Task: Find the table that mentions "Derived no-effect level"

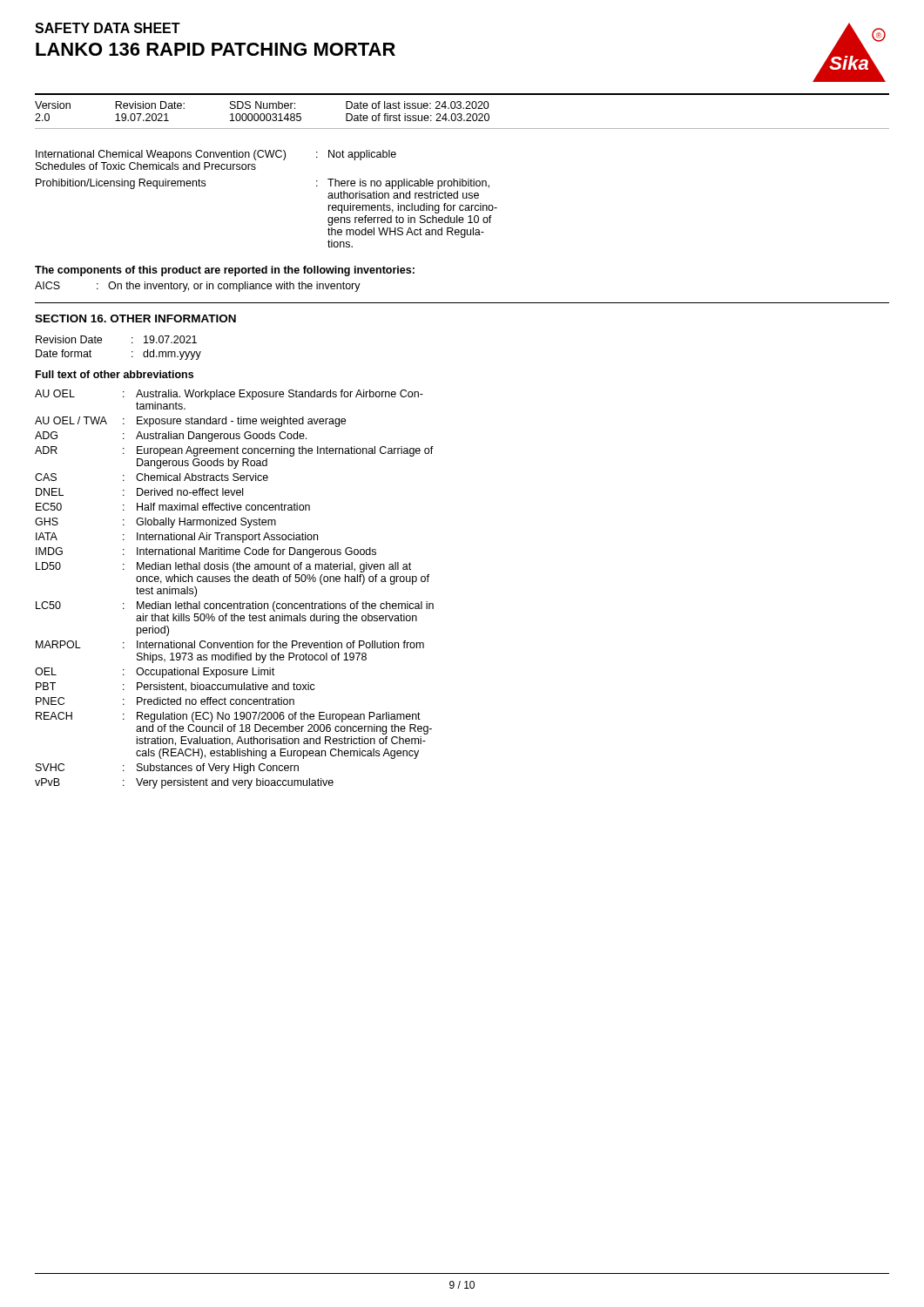Action: [x=462, y=588]
